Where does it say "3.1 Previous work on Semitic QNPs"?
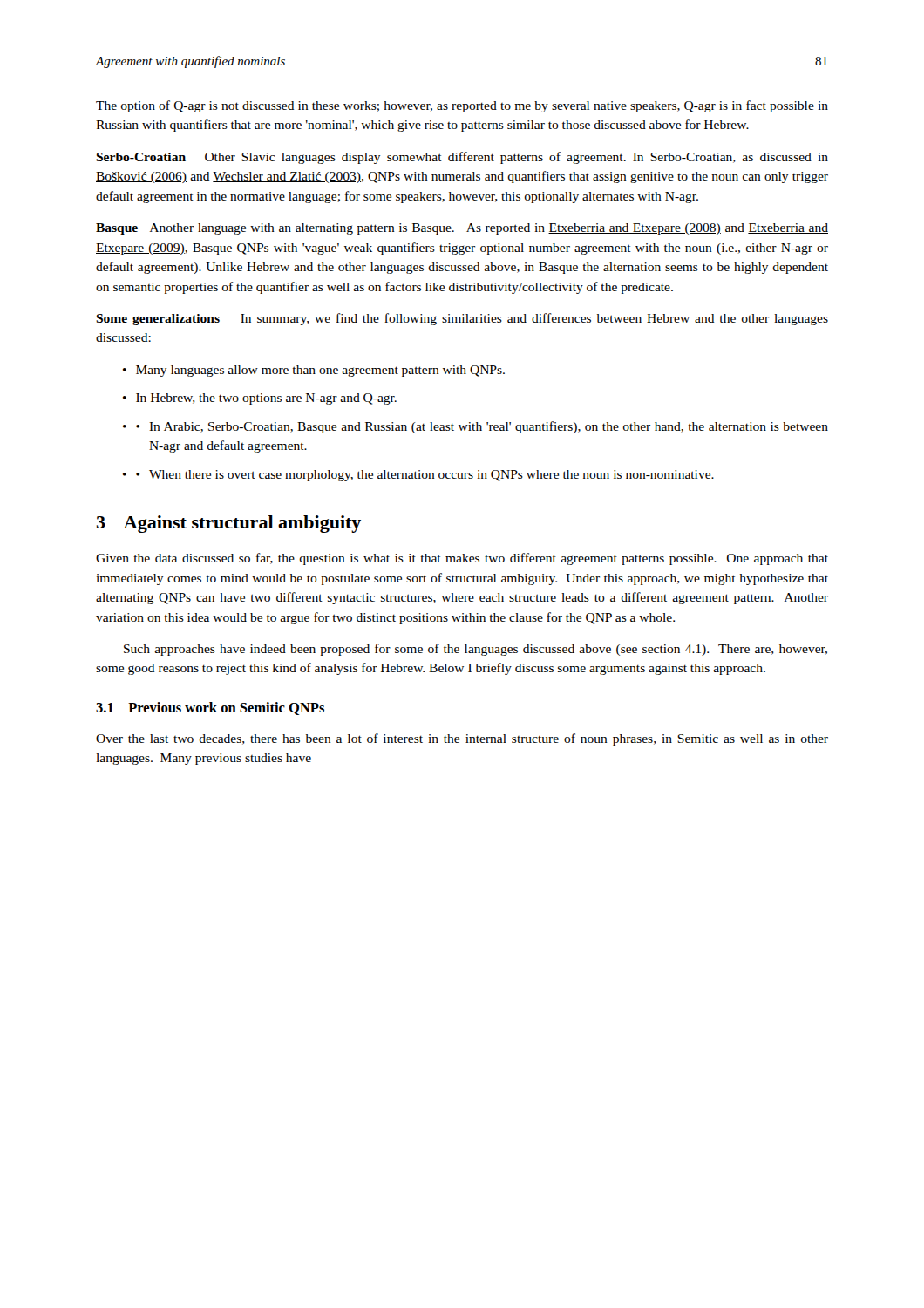Image resolution: width=924 pixels, height=1308 pixels. coord(210,708)
